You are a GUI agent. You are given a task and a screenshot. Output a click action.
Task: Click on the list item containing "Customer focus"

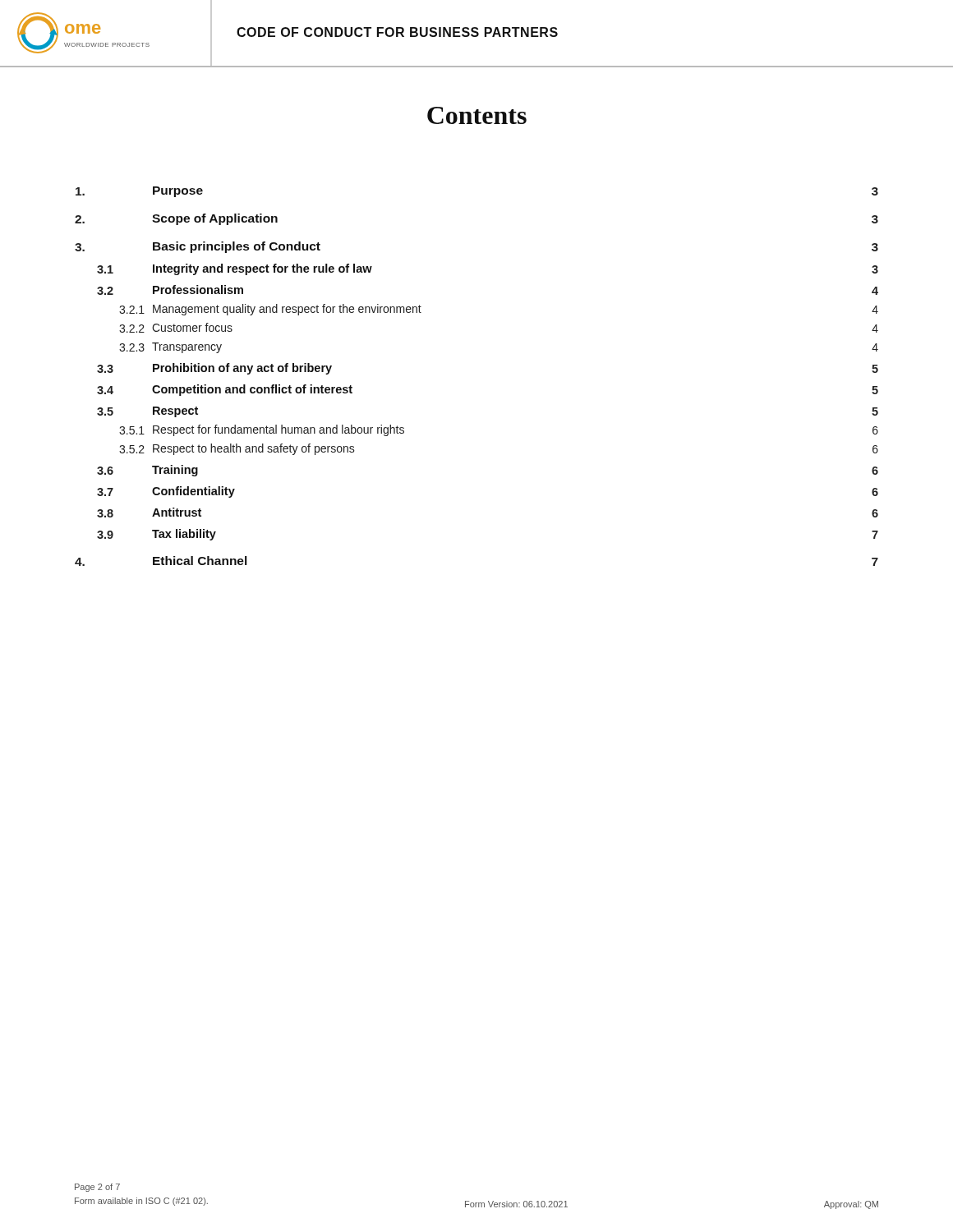(x=192, y=328)
